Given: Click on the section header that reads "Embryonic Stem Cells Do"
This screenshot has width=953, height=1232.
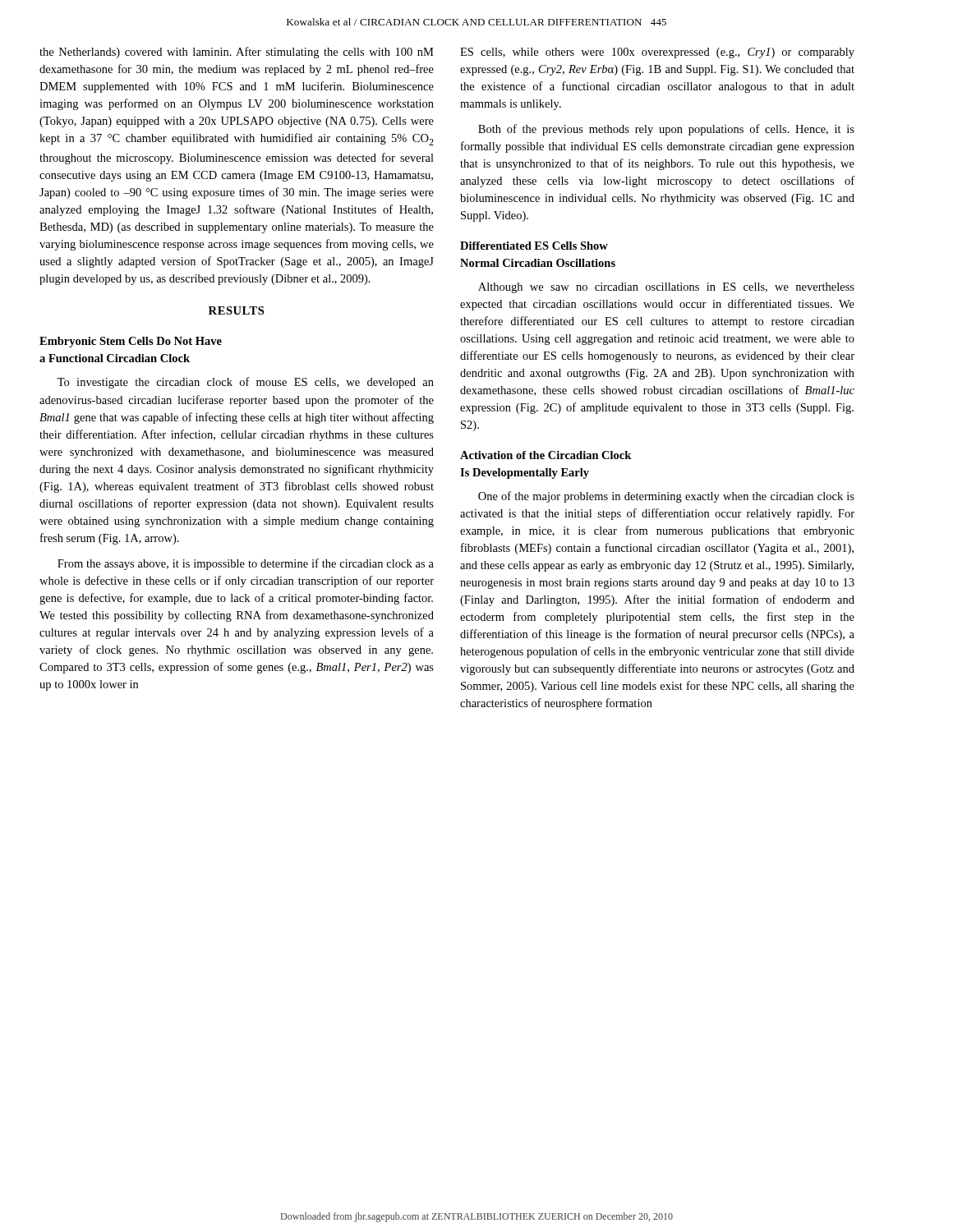Looking at the screenshot, I should [131, 350].
